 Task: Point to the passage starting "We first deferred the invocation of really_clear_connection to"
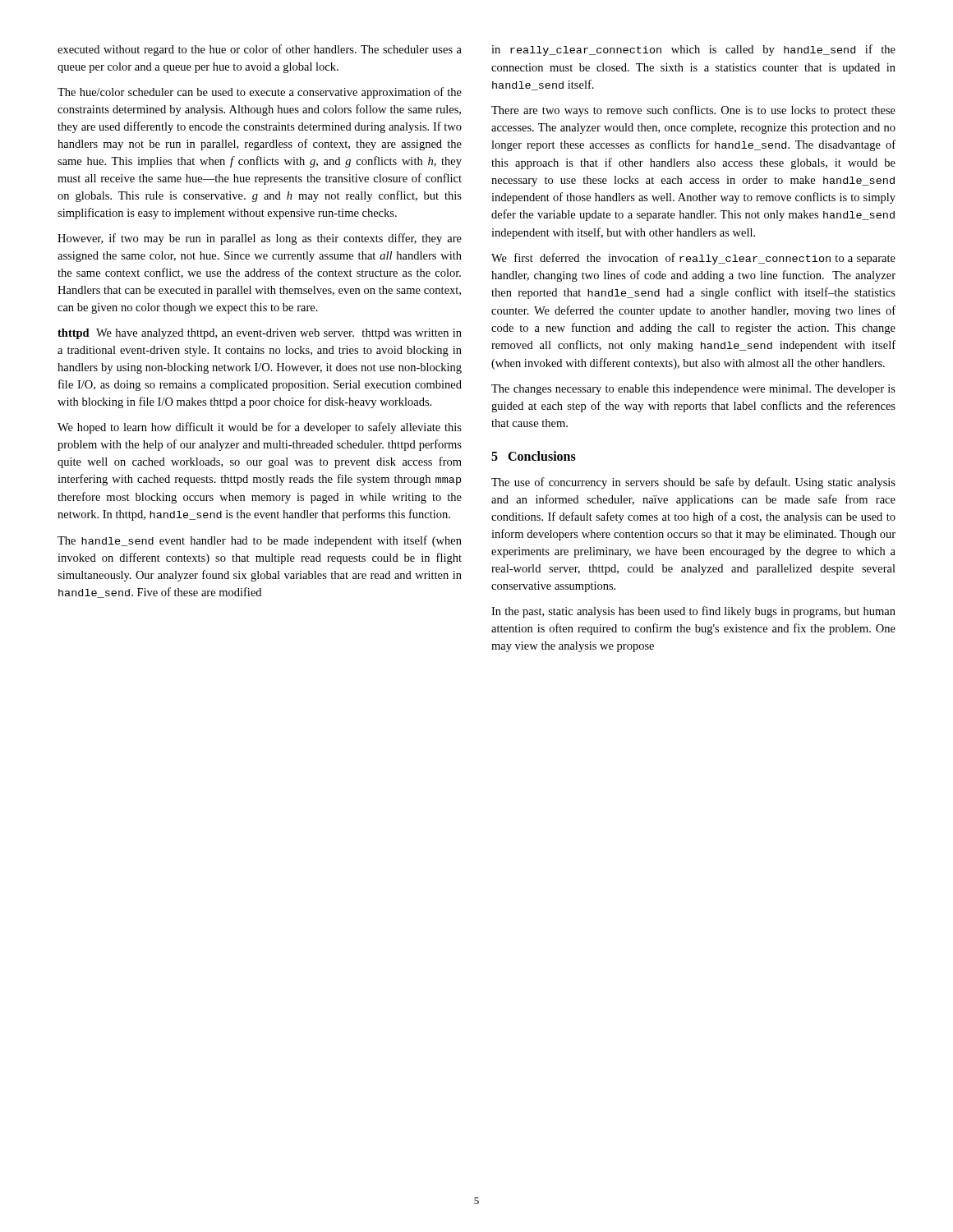[x=693, y=311]
